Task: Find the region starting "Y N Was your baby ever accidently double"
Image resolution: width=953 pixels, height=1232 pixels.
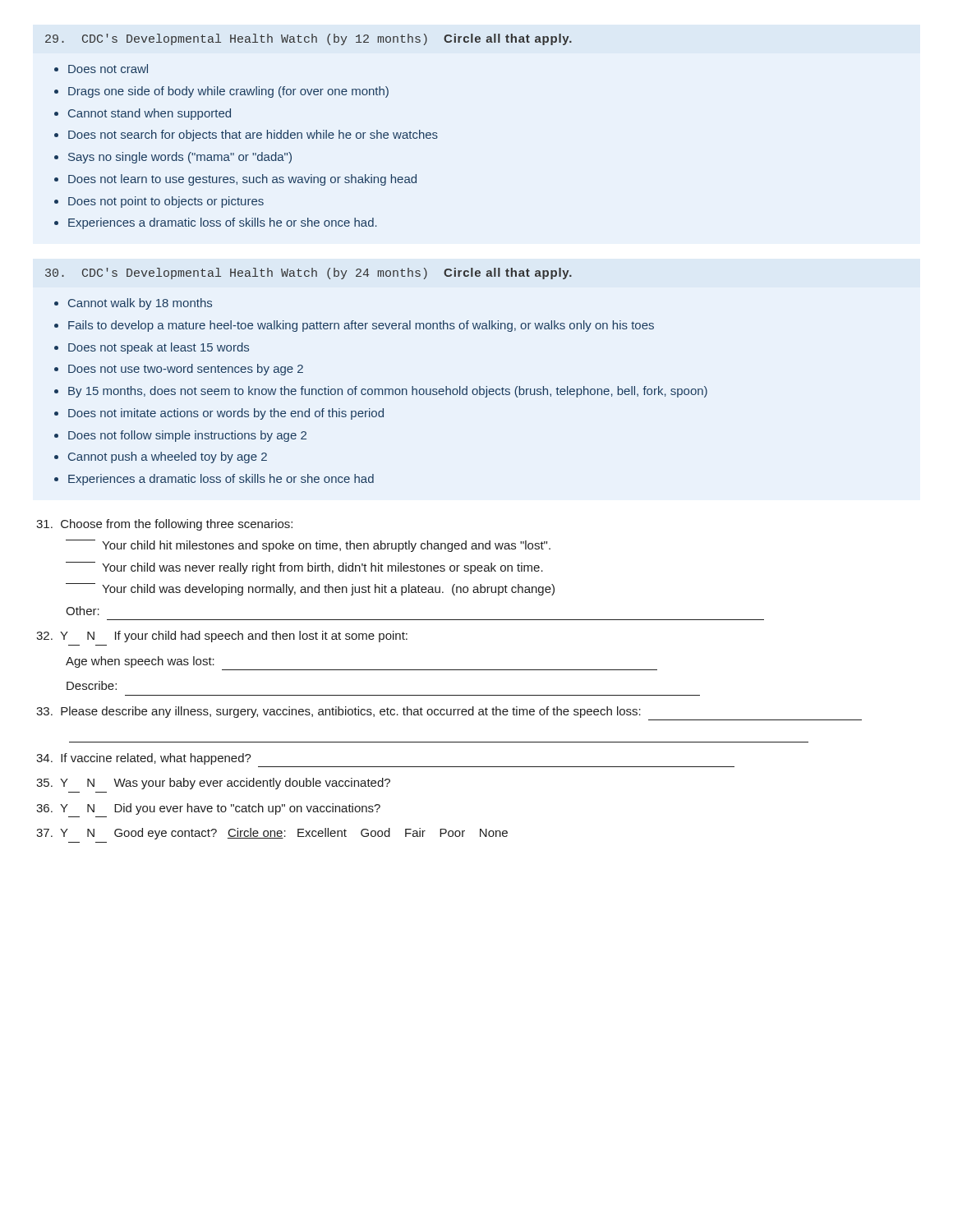Action: coord(213,784)
